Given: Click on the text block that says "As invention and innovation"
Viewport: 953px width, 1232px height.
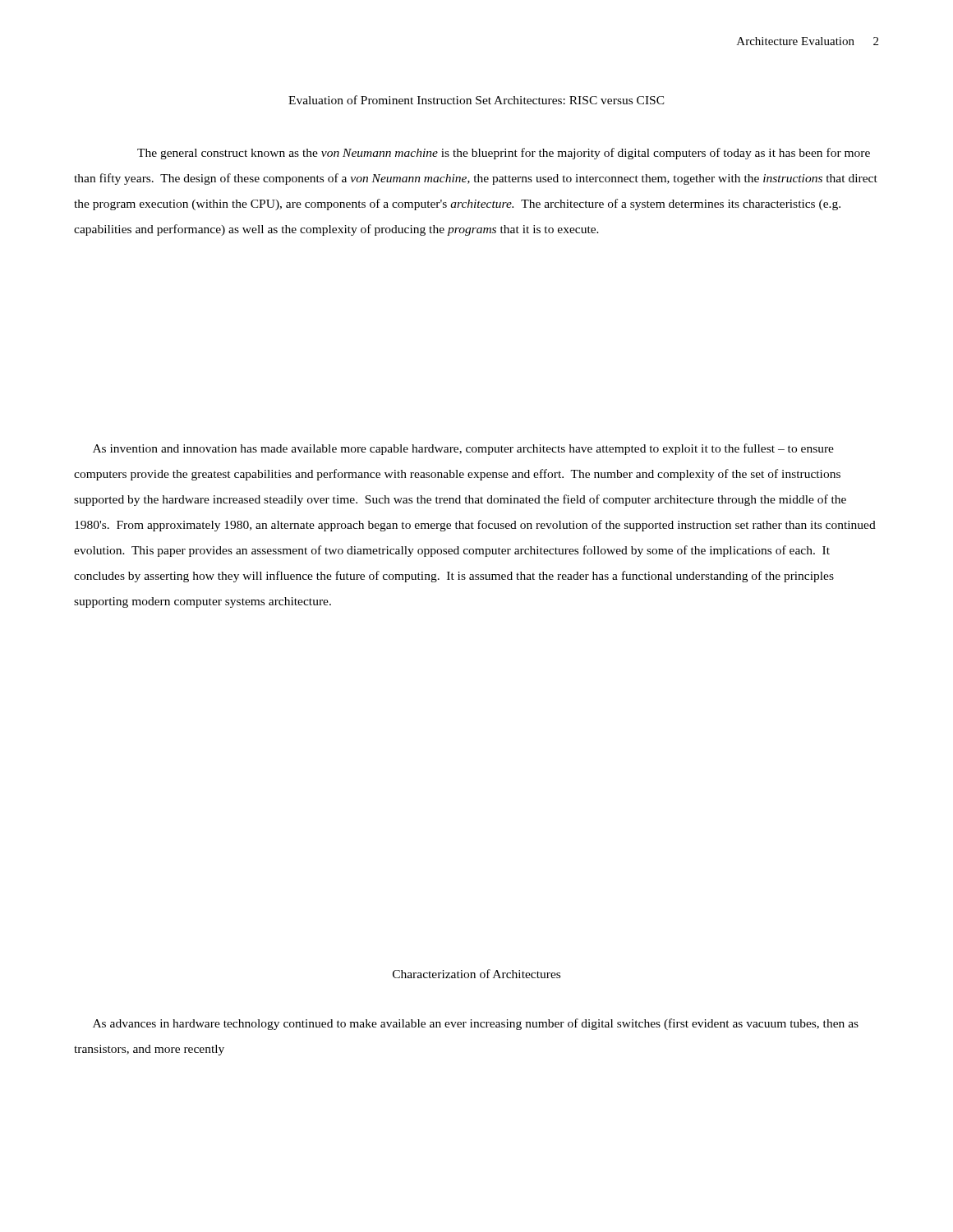Looking at the screenshot, I should pos(476,524).
